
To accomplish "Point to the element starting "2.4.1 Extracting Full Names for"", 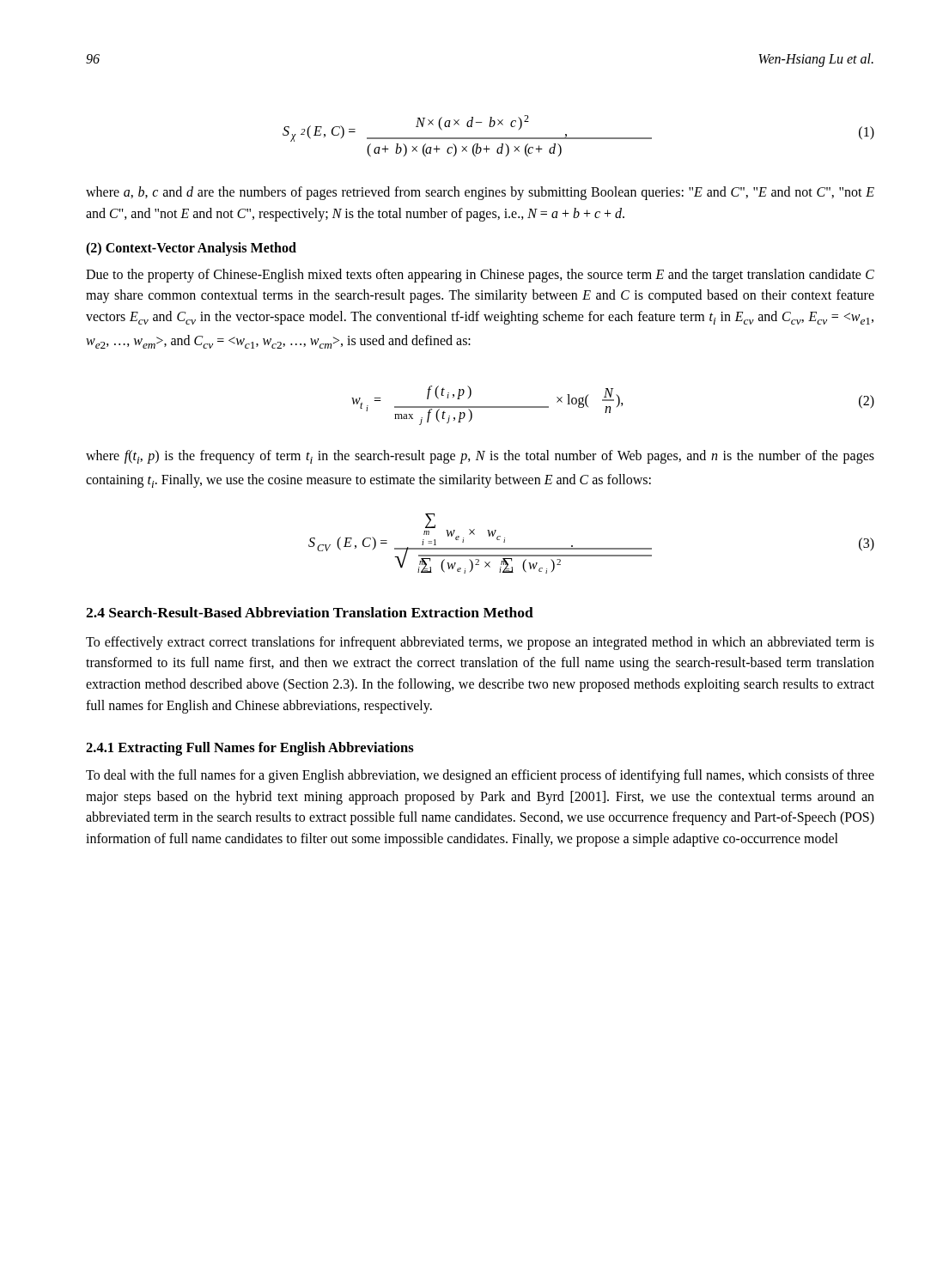I will coord(250,747).
